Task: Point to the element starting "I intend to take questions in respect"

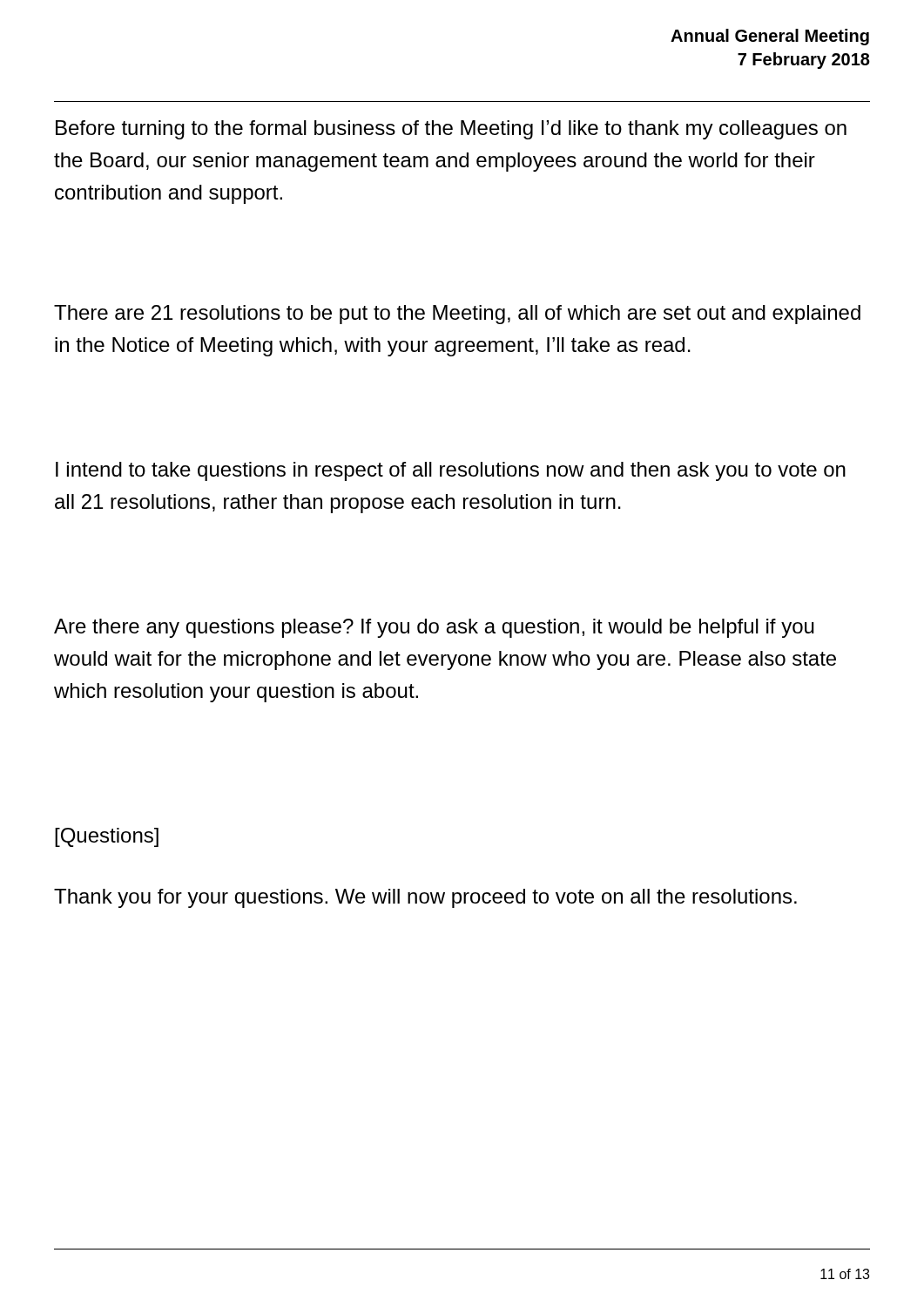Action: click(450, 485)
